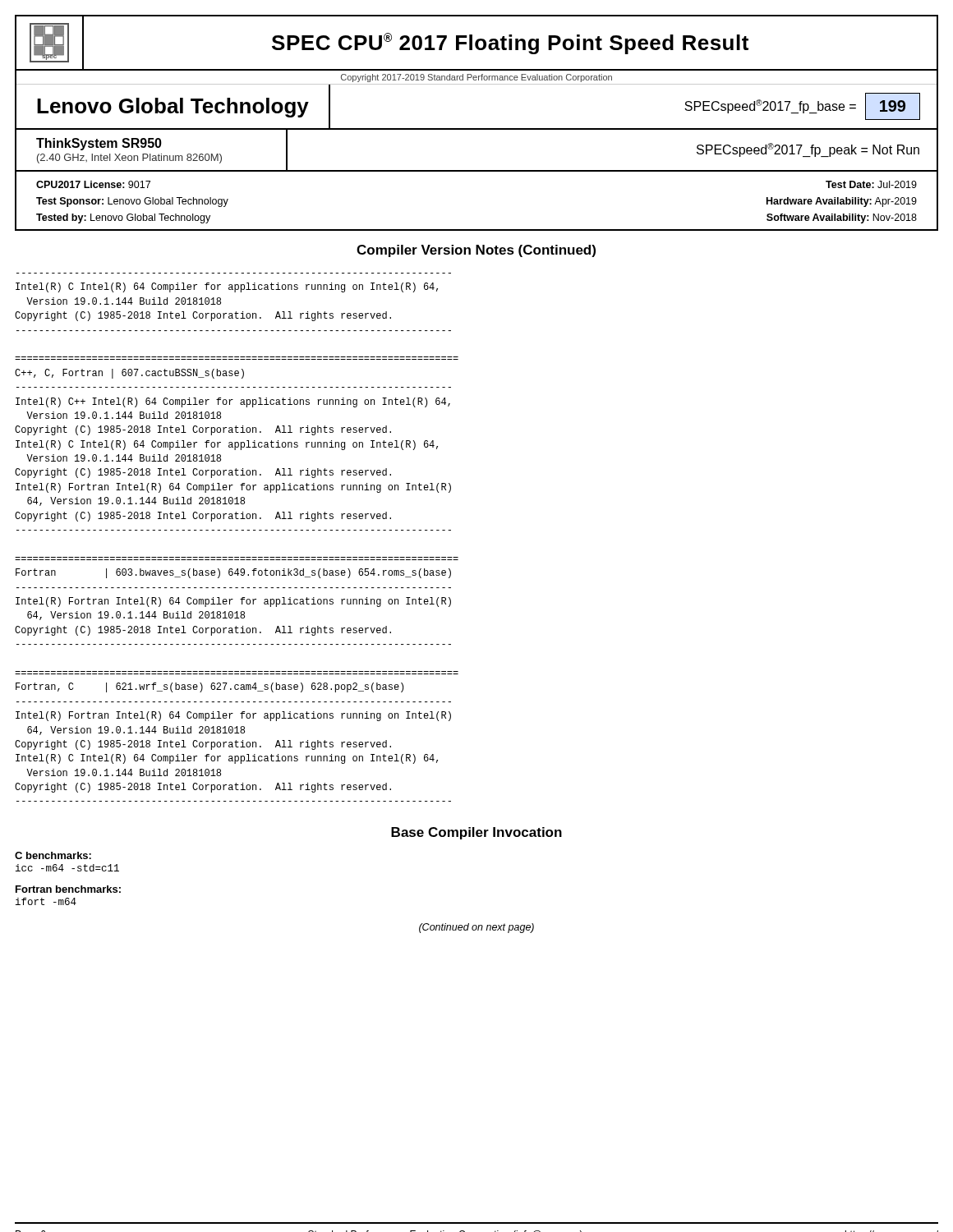Find the text starting "Base Compiler Invocation"
953x1232 pixels.
pyautogui.click(x=476, y=833)
